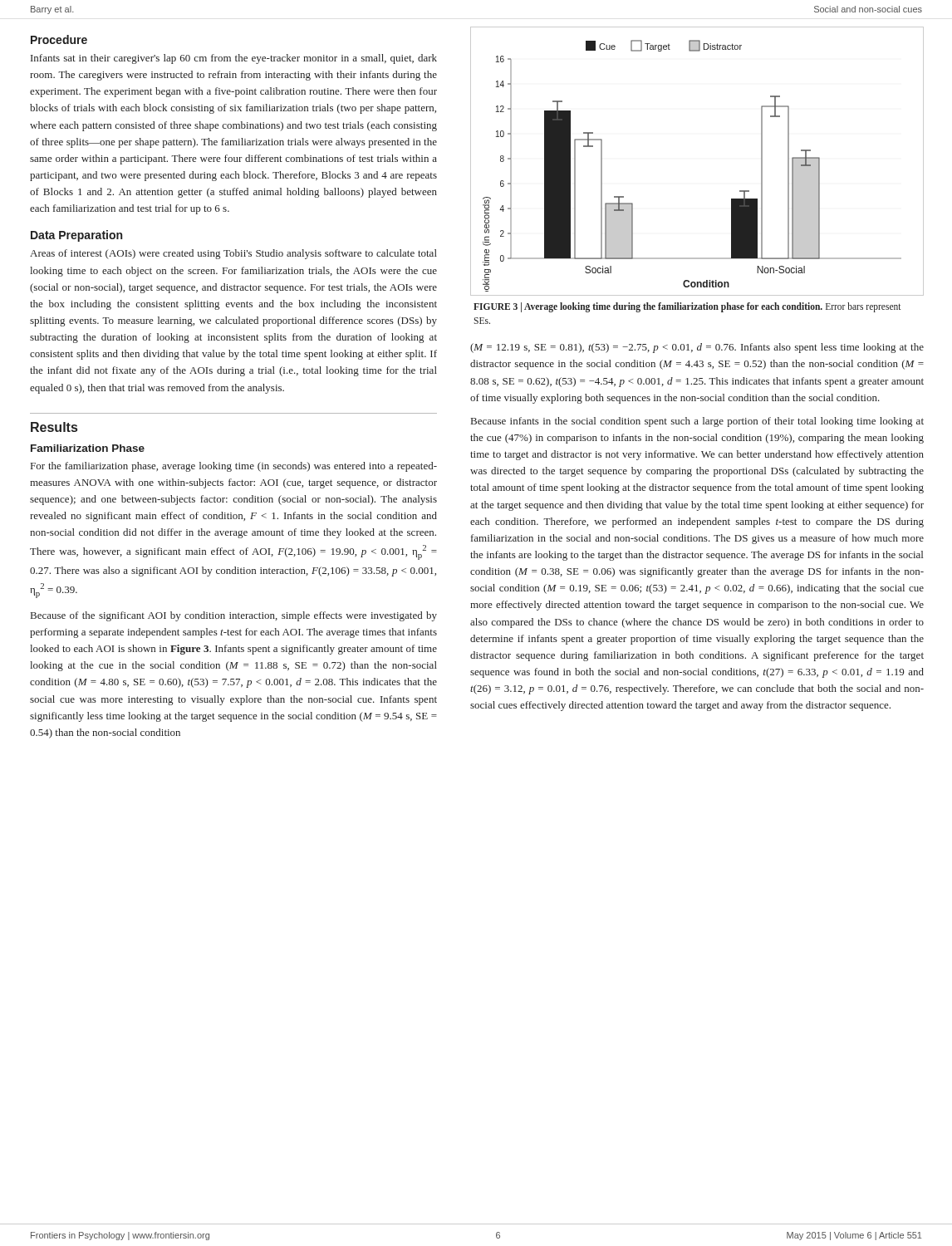
Task: Find the text block with the text "Infants sat in their"
Action: pos(233,133)
